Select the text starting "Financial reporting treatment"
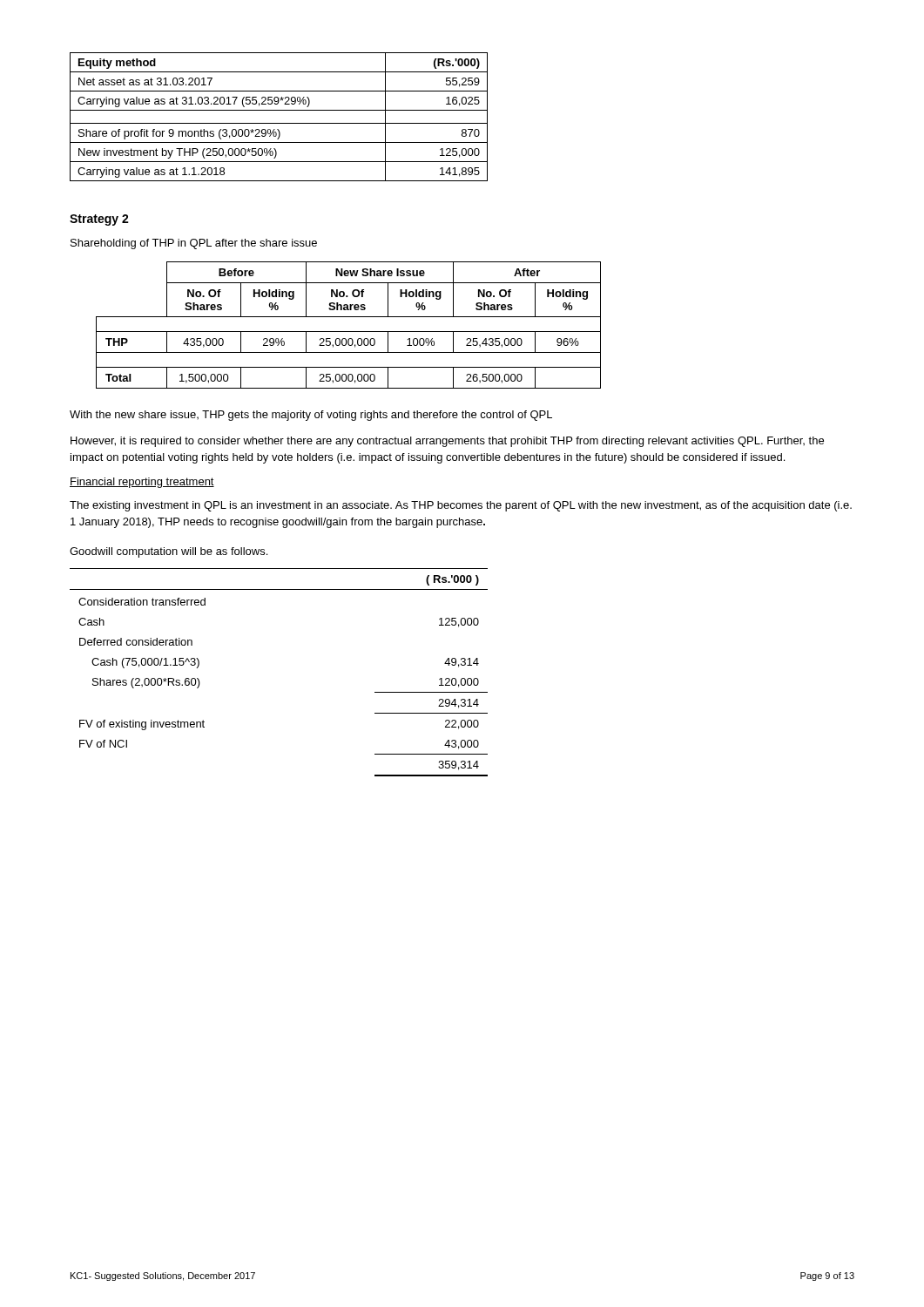The image size is (924, 1307). pos(142,481)
